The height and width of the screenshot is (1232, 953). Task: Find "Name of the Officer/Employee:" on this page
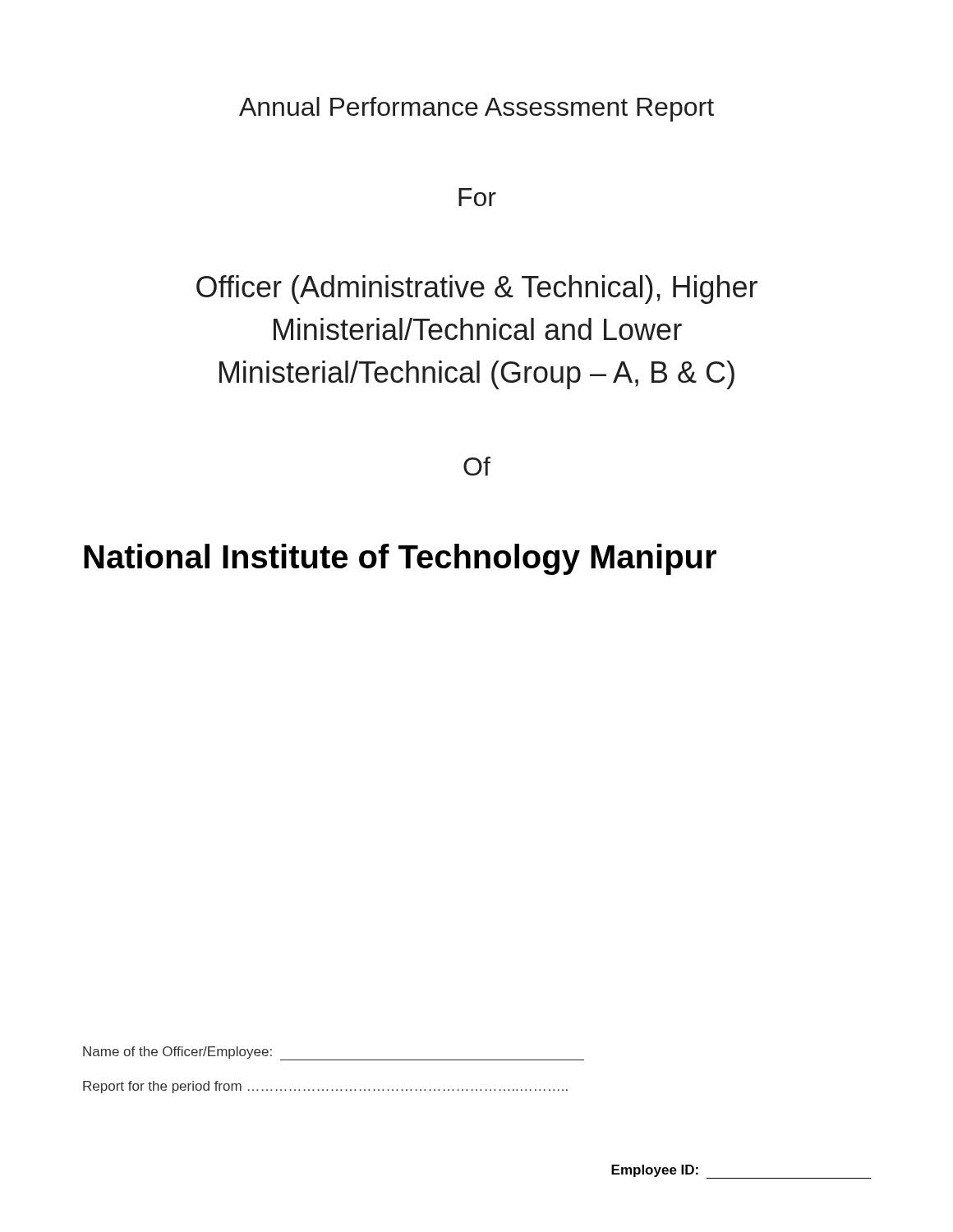coord(333,1052)
